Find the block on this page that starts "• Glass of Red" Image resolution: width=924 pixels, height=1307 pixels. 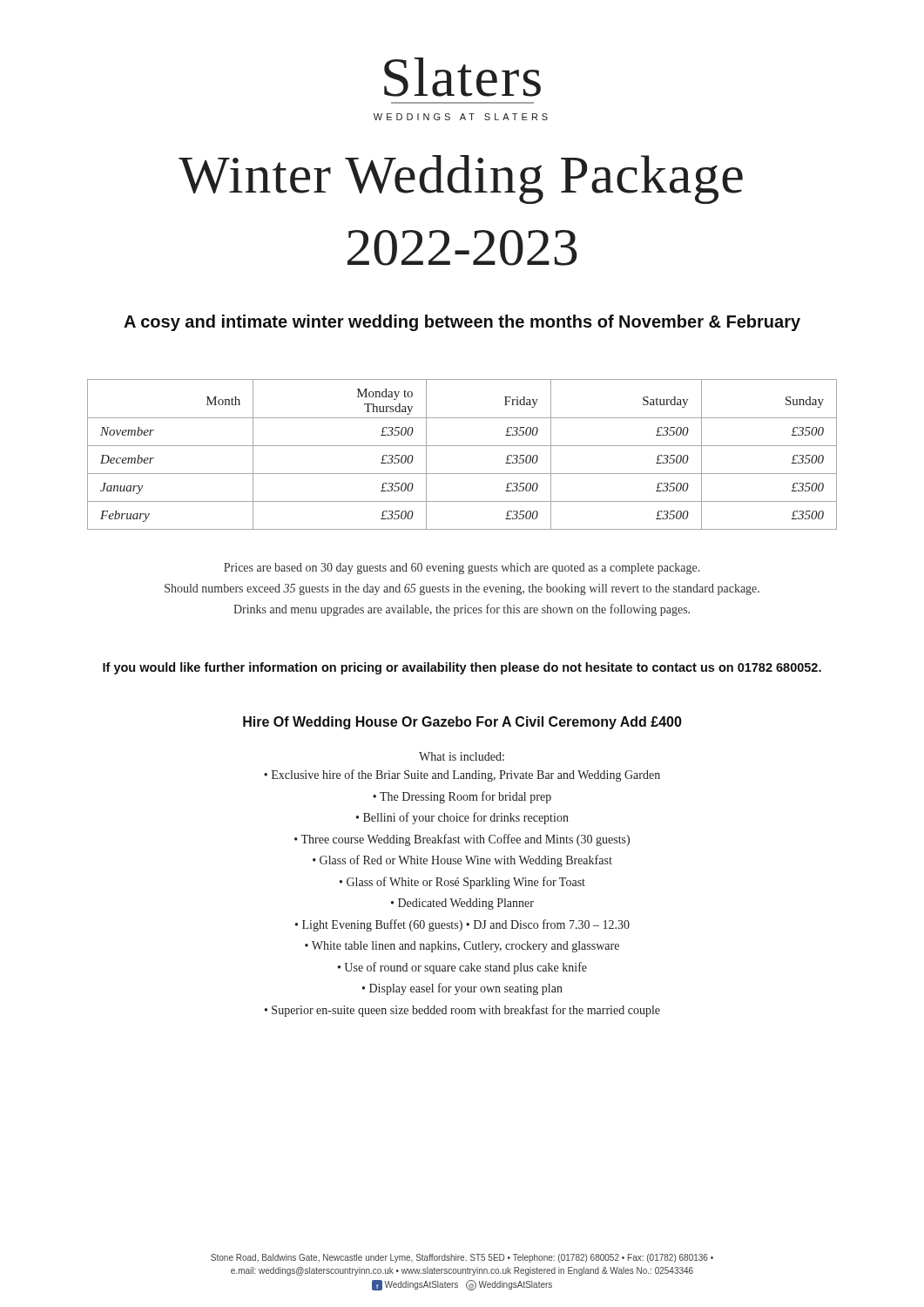[462, 860]
